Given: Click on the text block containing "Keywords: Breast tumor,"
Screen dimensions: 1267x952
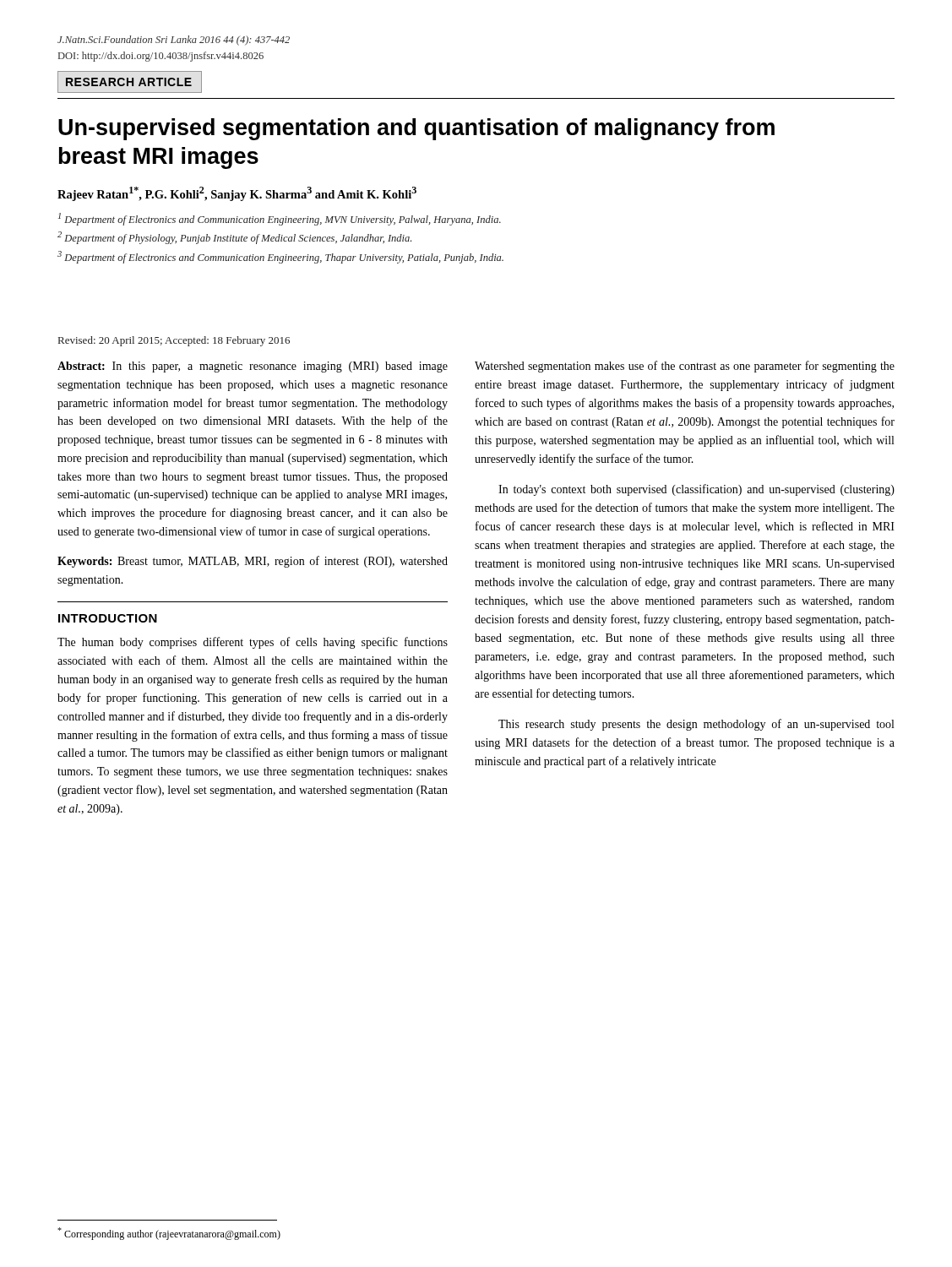Looking at the screenshot, I should click(x=253, y=571).
